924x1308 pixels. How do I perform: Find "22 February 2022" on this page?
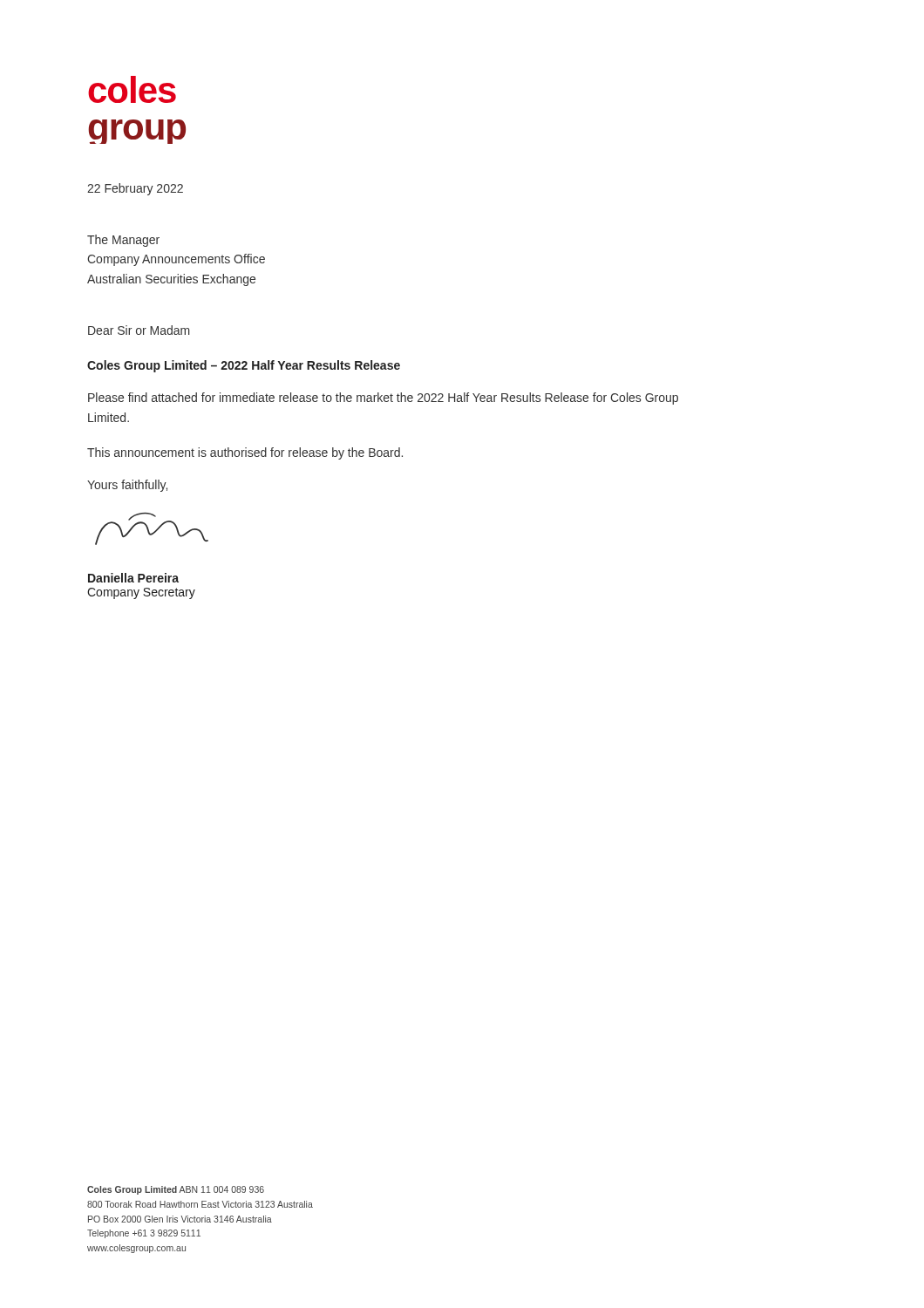(135, 188)
